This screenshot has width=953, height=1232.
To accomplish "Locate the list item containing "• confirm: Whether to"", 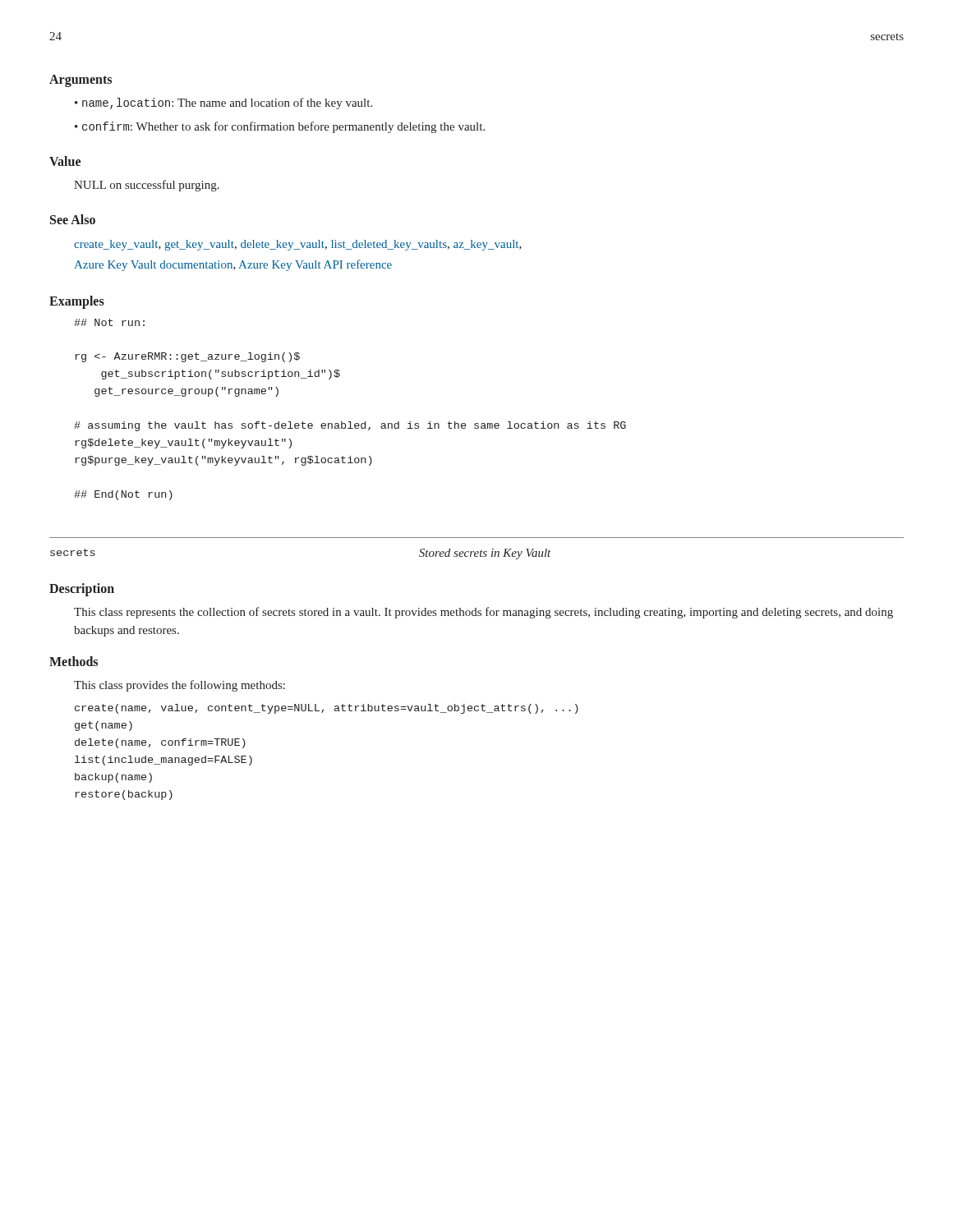I will pyautogui.click(x=280, y=127).
